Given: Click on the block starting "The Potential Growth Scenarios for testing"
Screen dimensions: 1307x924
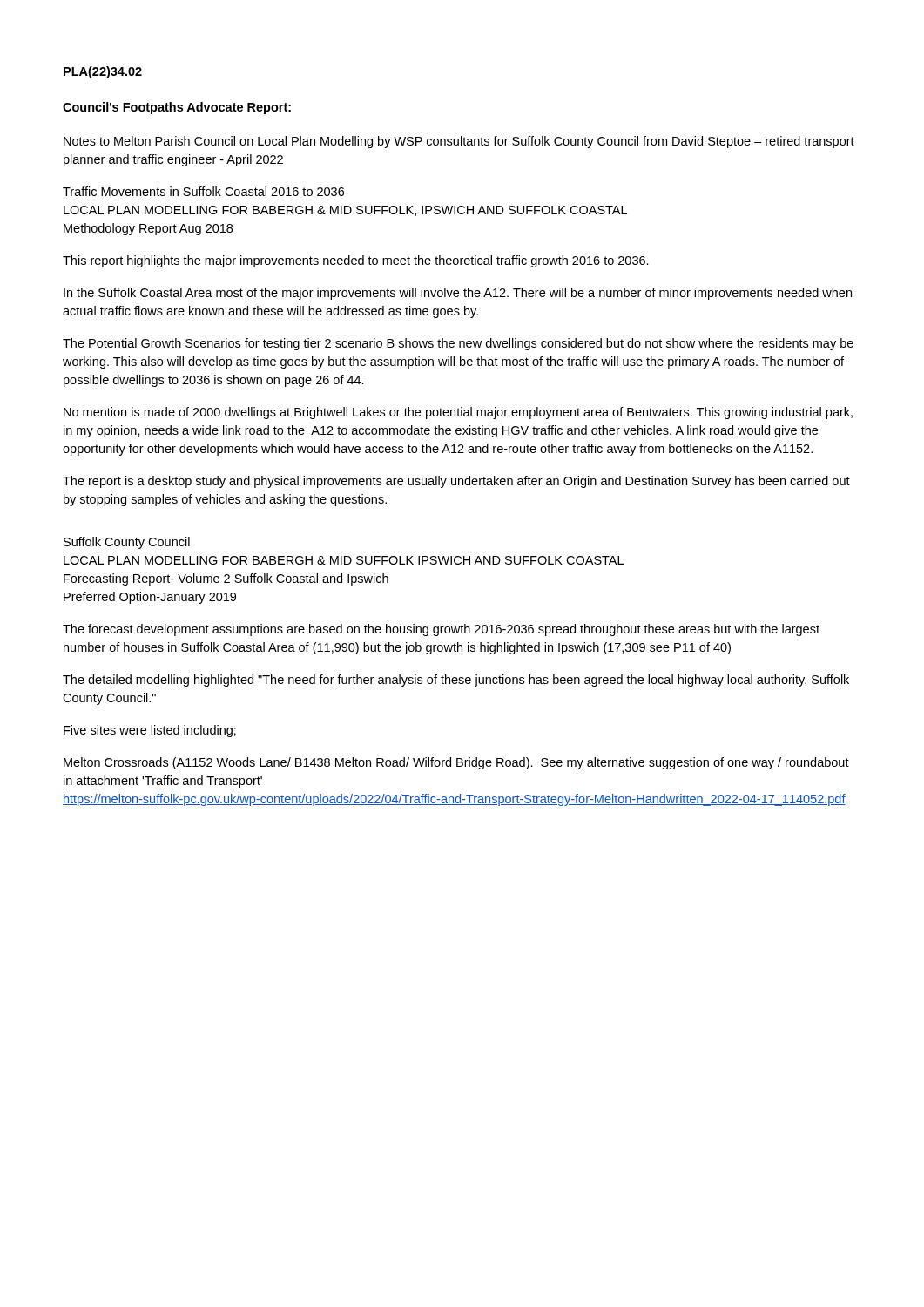Looking at the screenshot, I should [x=458, y=362].
